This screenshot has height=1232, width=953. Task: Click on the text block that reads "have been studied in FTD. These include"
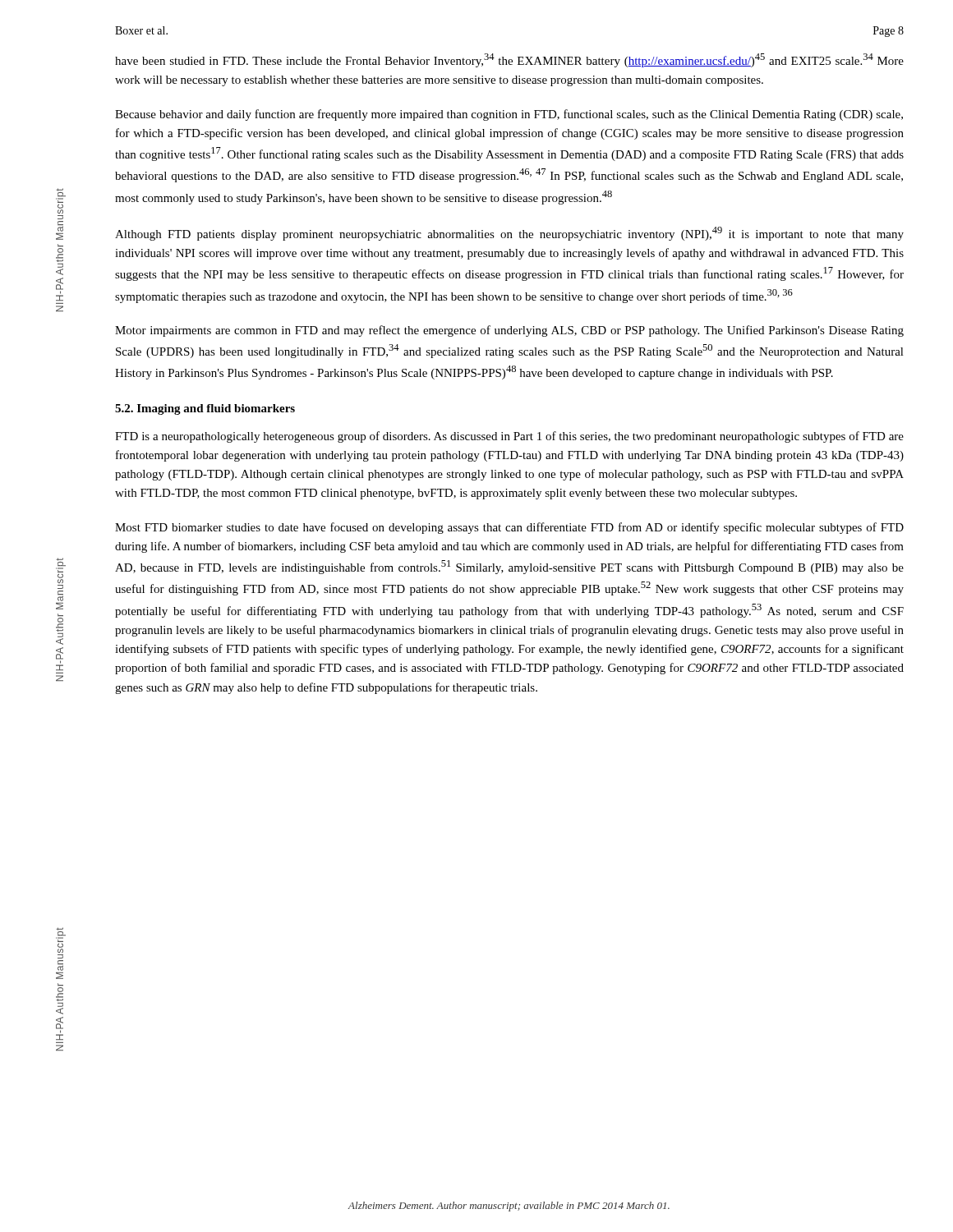tap(509, 69)
